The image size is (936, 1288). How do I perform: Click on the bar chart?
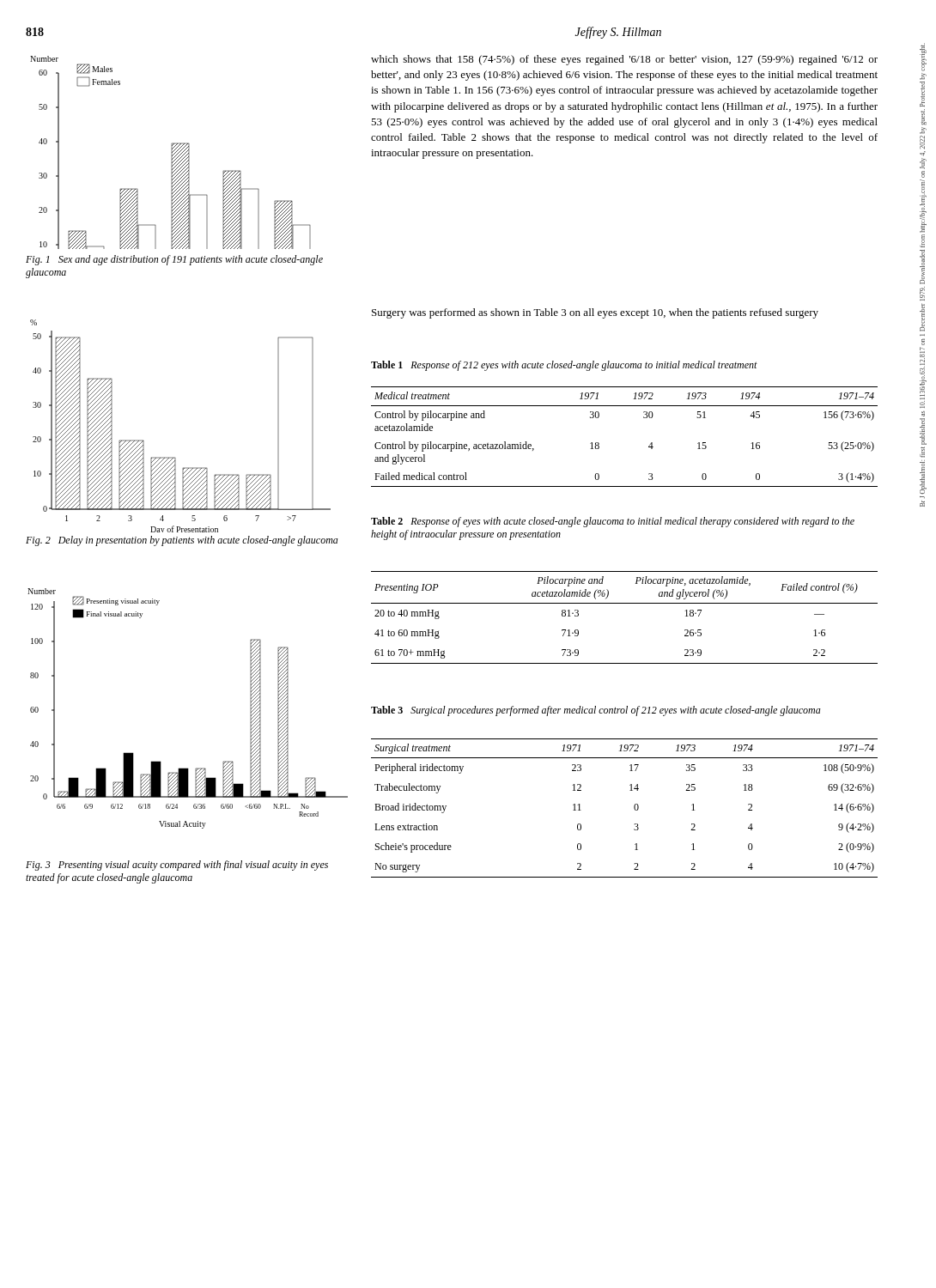click(182, 416)
